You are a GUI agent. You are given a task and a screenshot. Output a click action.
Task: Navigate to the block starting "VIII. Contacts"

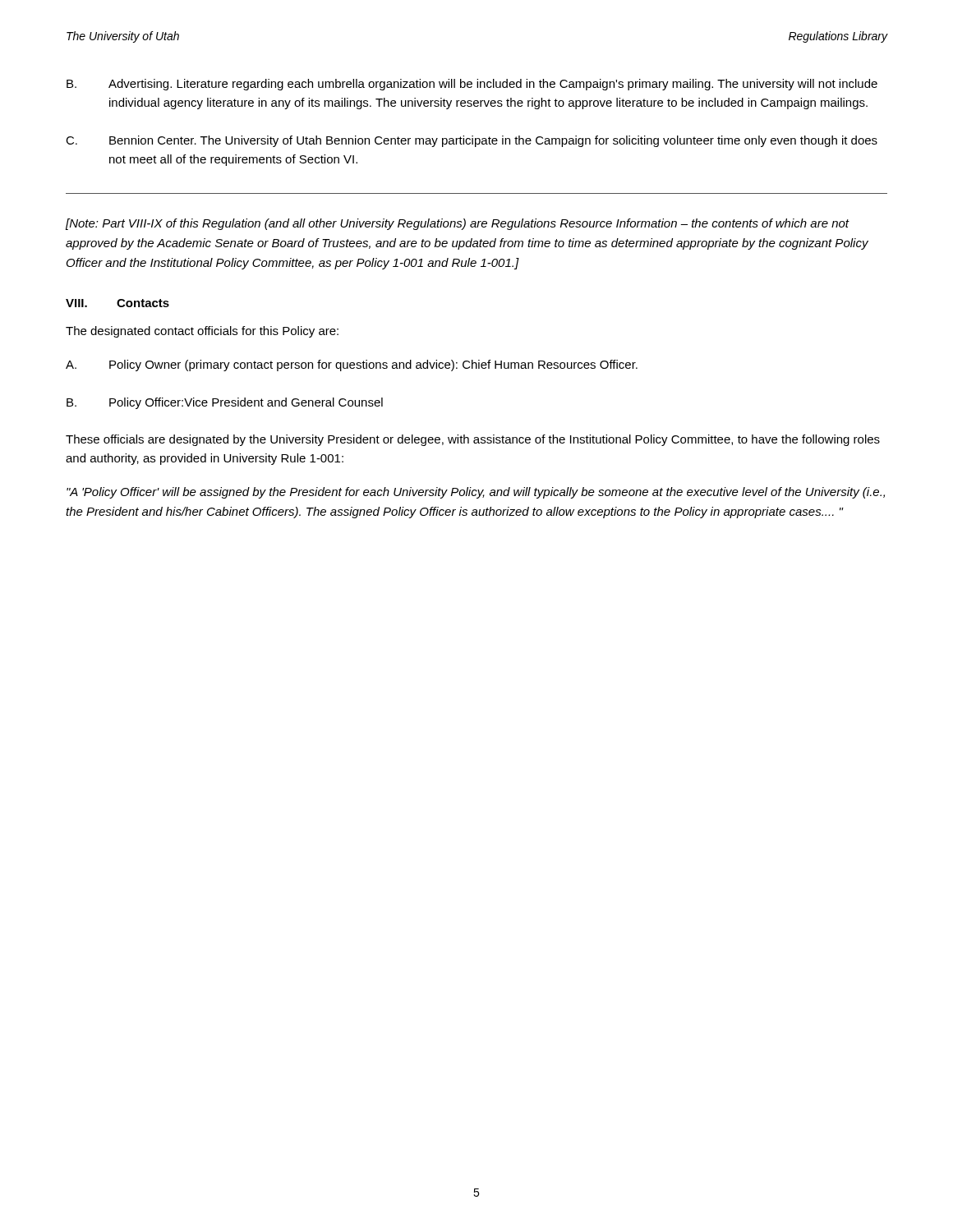pos(118,303)
